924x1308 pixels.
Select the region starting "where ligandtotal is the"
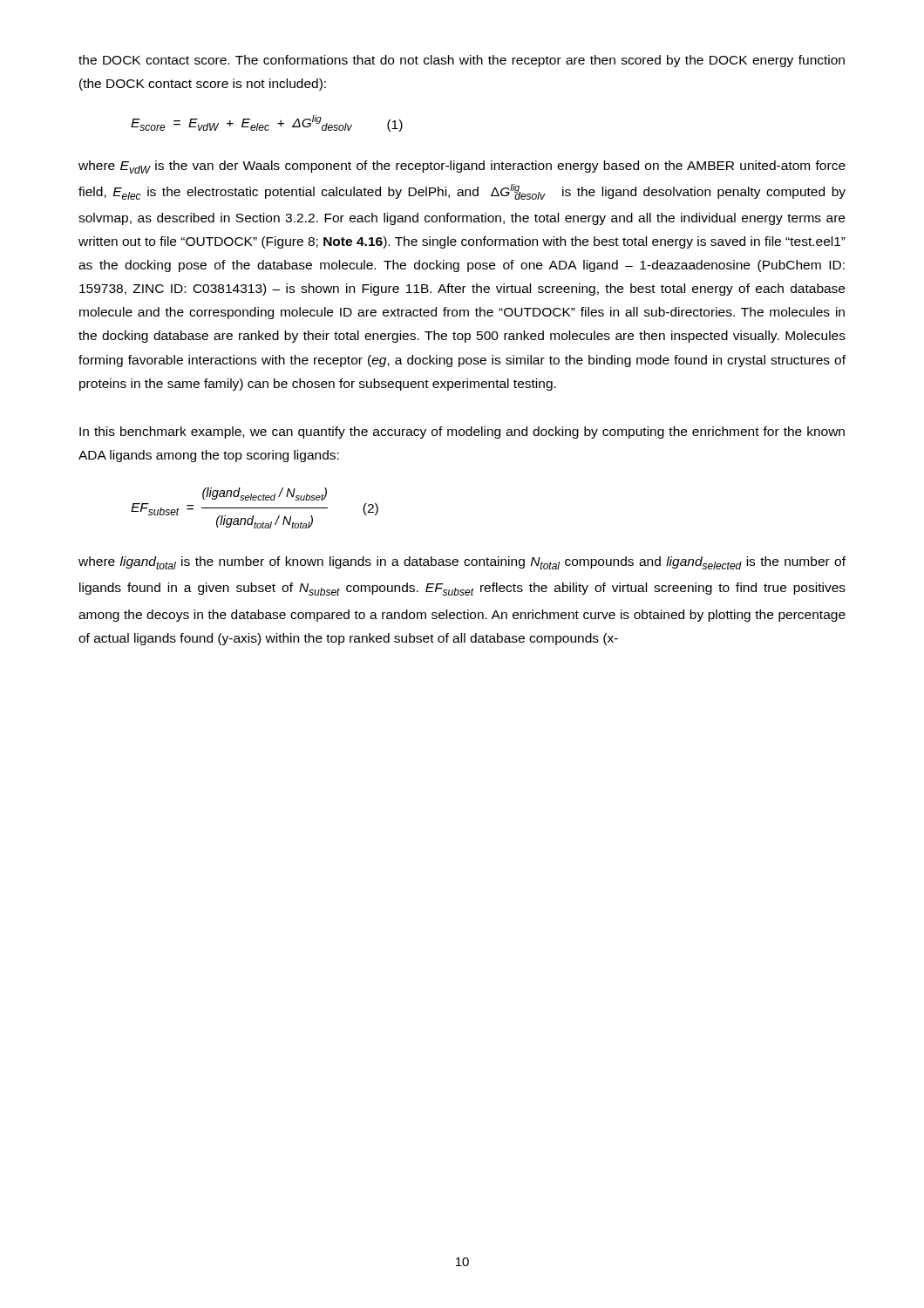click(462, 600)
